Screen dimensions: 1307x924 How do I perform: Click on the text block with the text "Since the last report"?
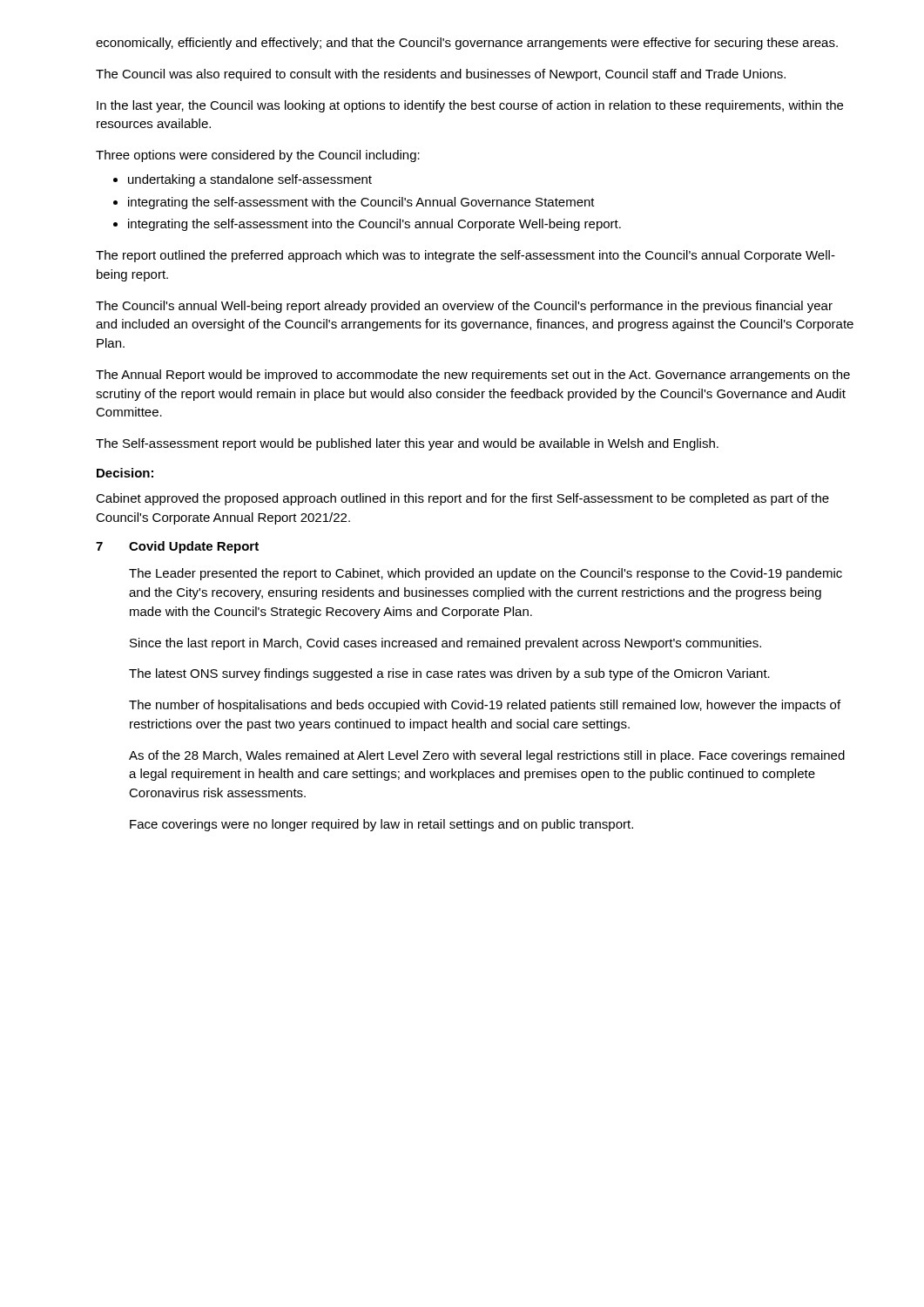(446, 642)
